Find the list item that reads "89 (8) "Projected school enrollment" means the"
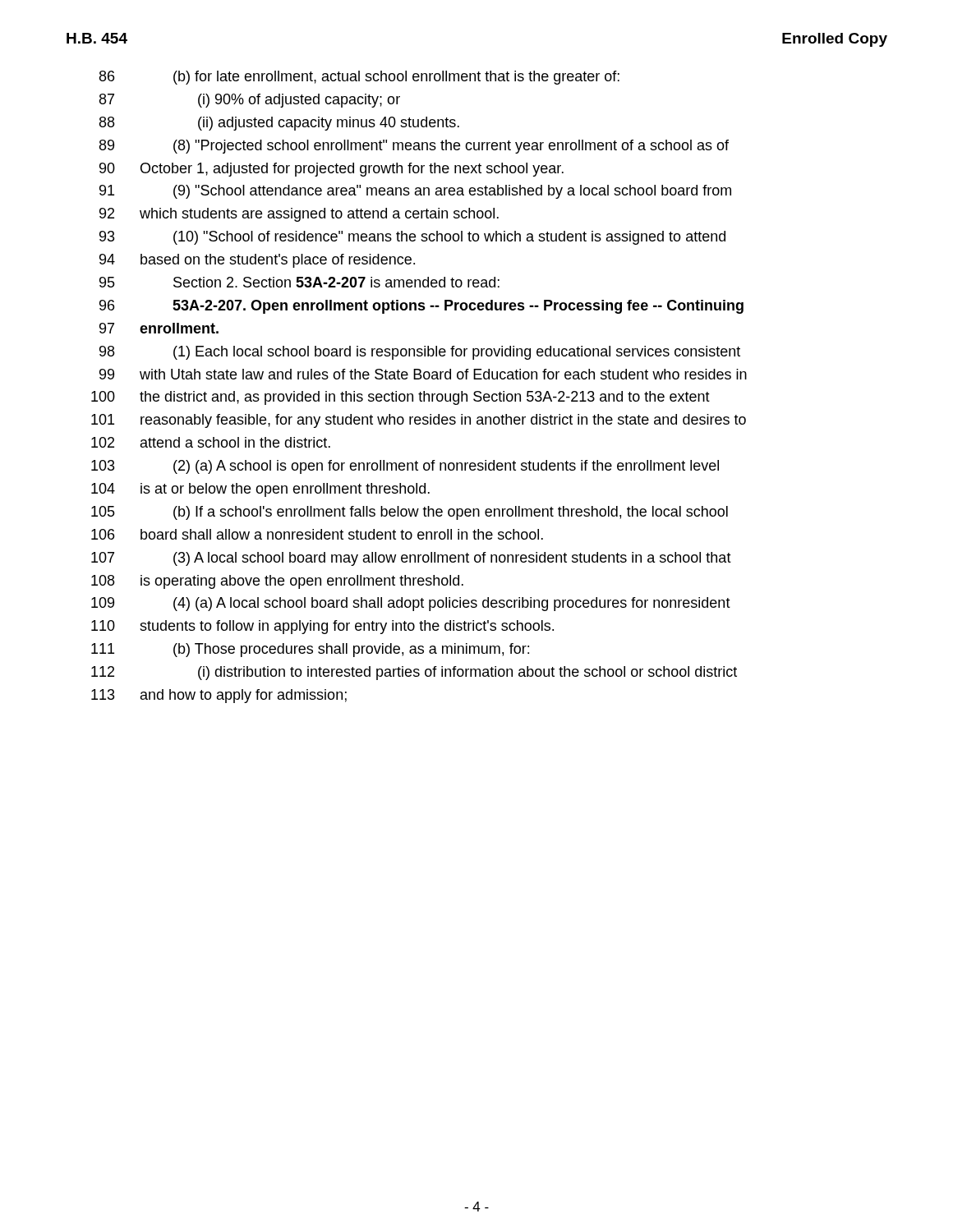953x1232 pixels. click(476, 146)
